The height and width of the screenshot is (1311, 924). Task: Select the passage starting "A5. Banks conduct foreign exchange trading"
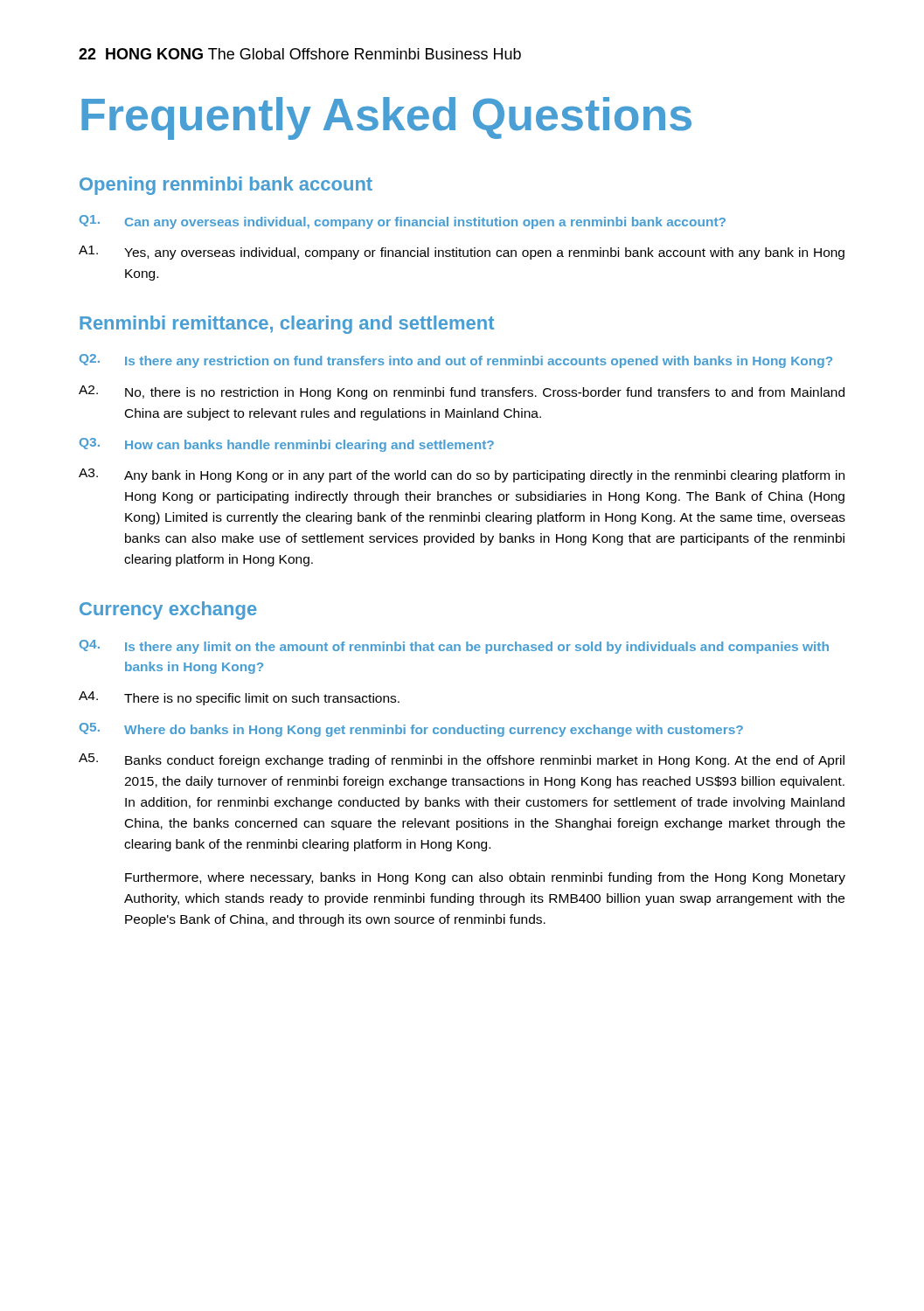[462, 802]
